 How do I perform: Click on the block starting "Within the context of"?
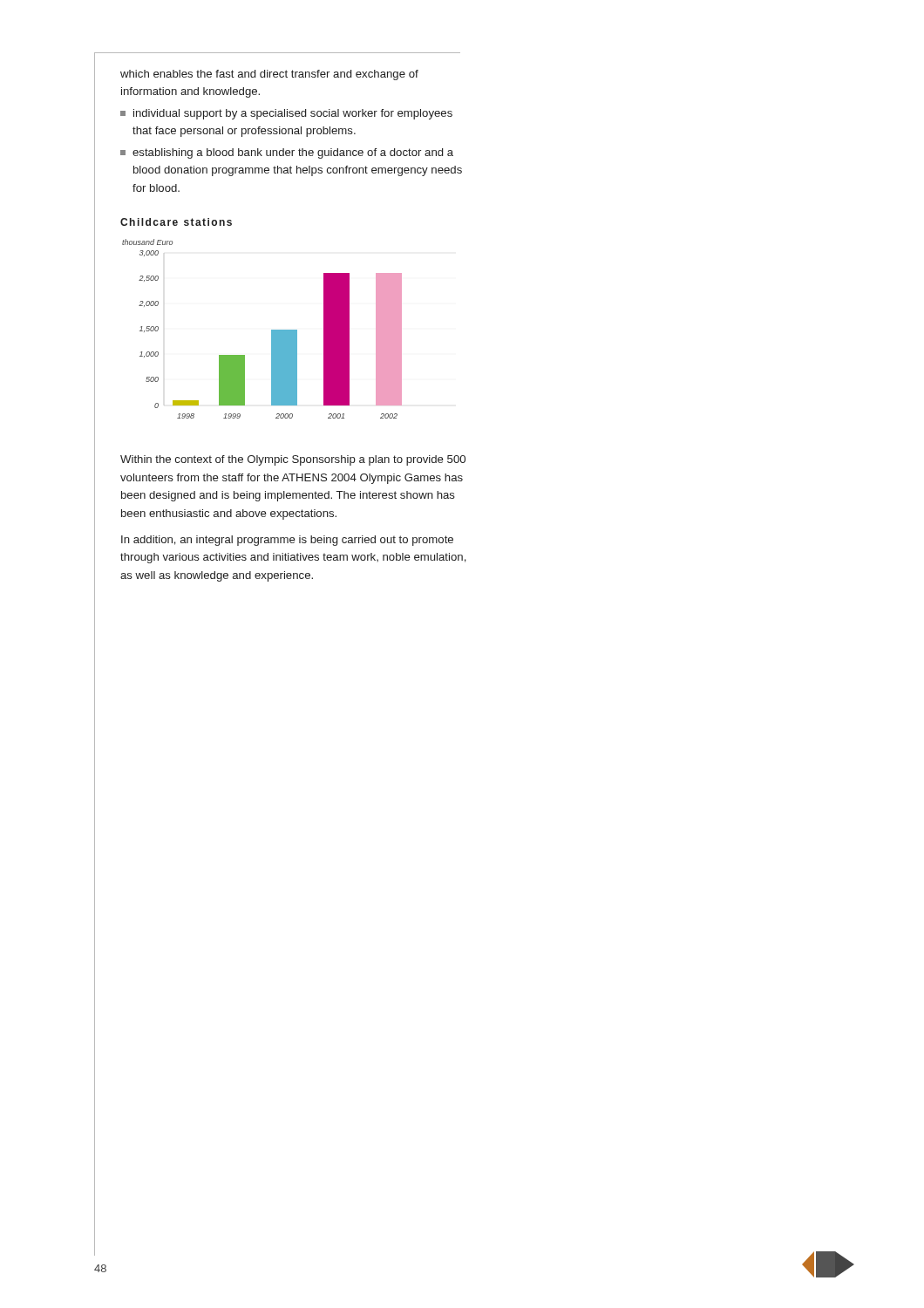coord(293,486)
